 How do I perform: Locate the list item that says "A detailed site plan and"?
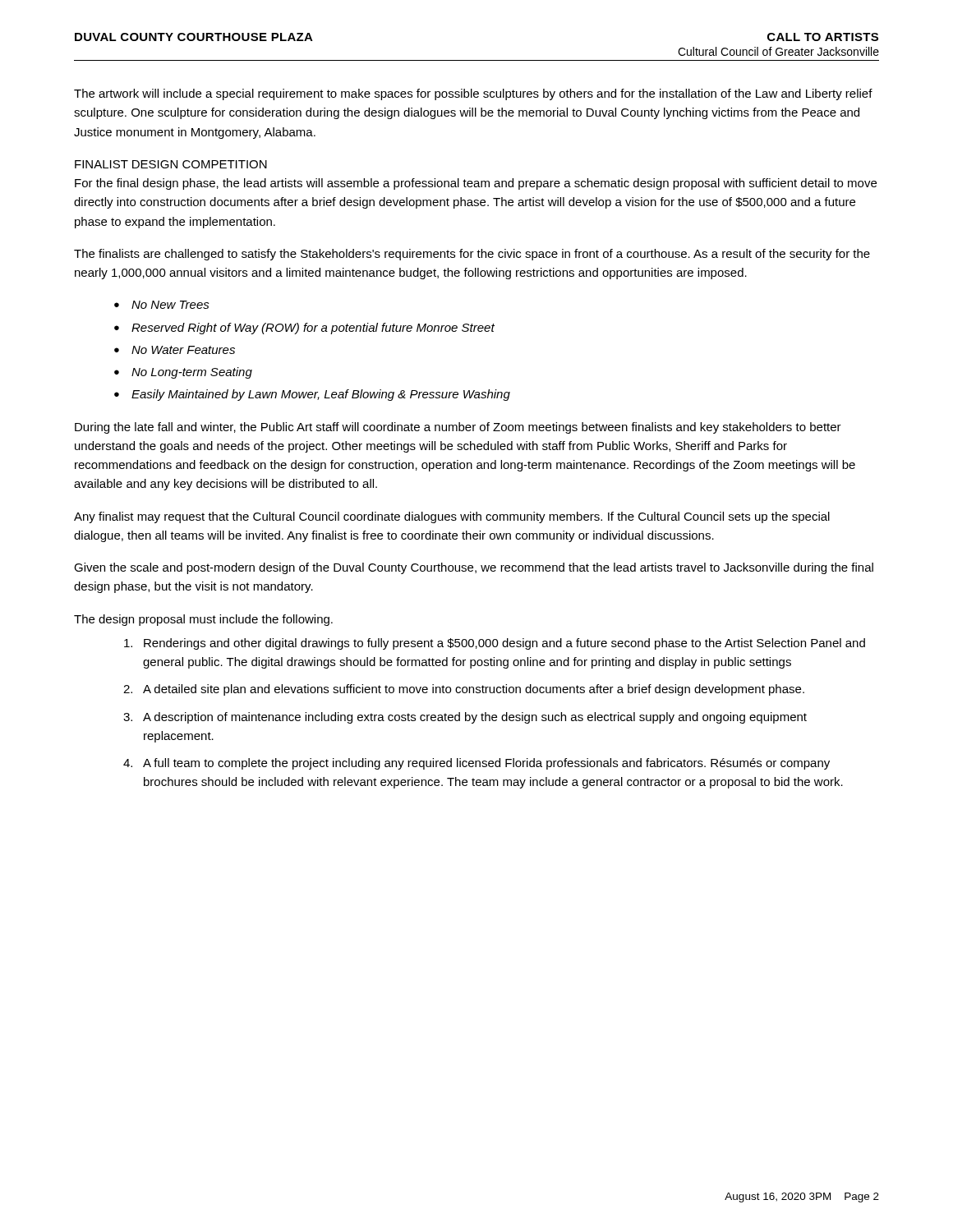click(474, 689)
